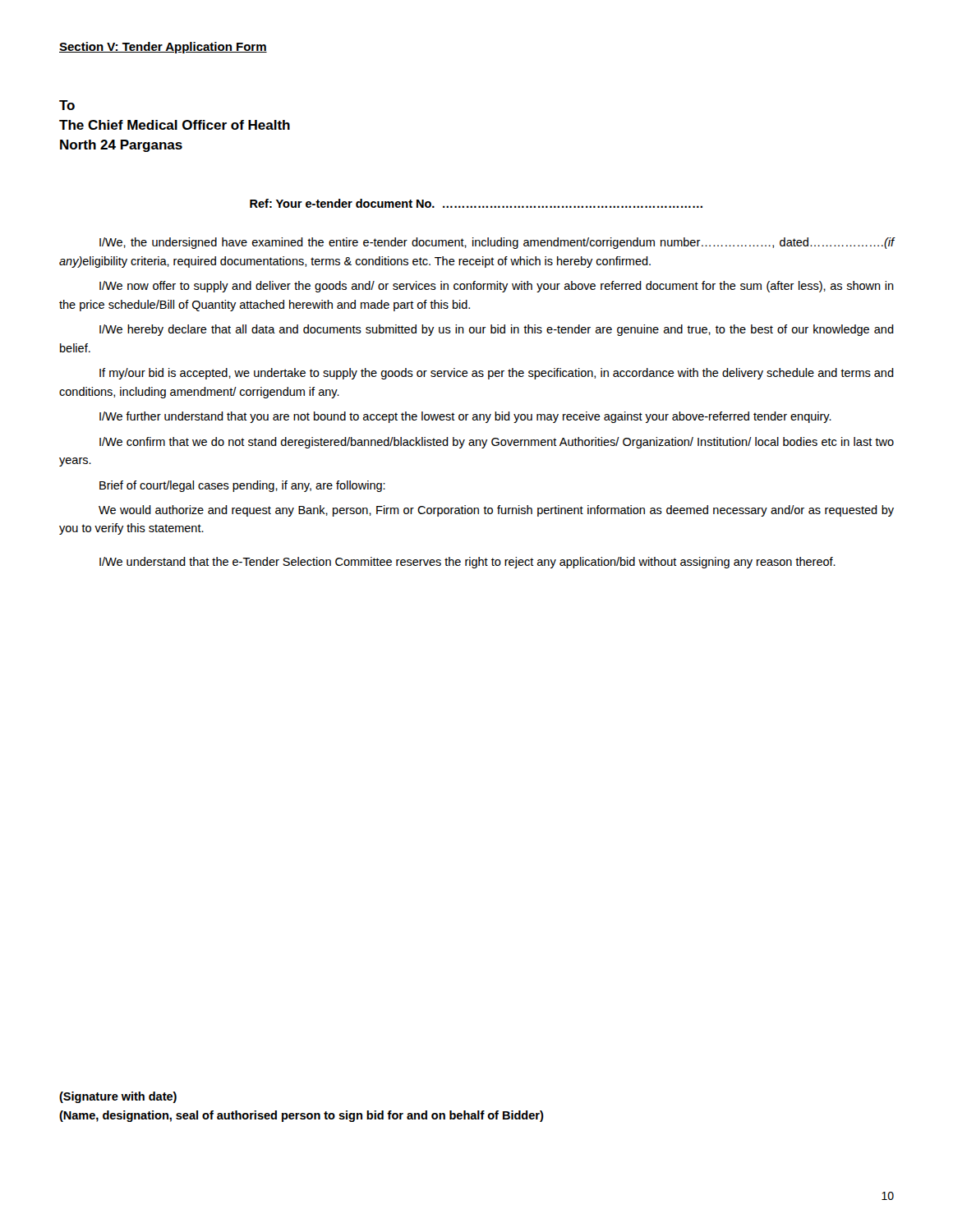
Task: Locate the text block starting "(Signature with date)"
Action: (x=301, y=1106)
